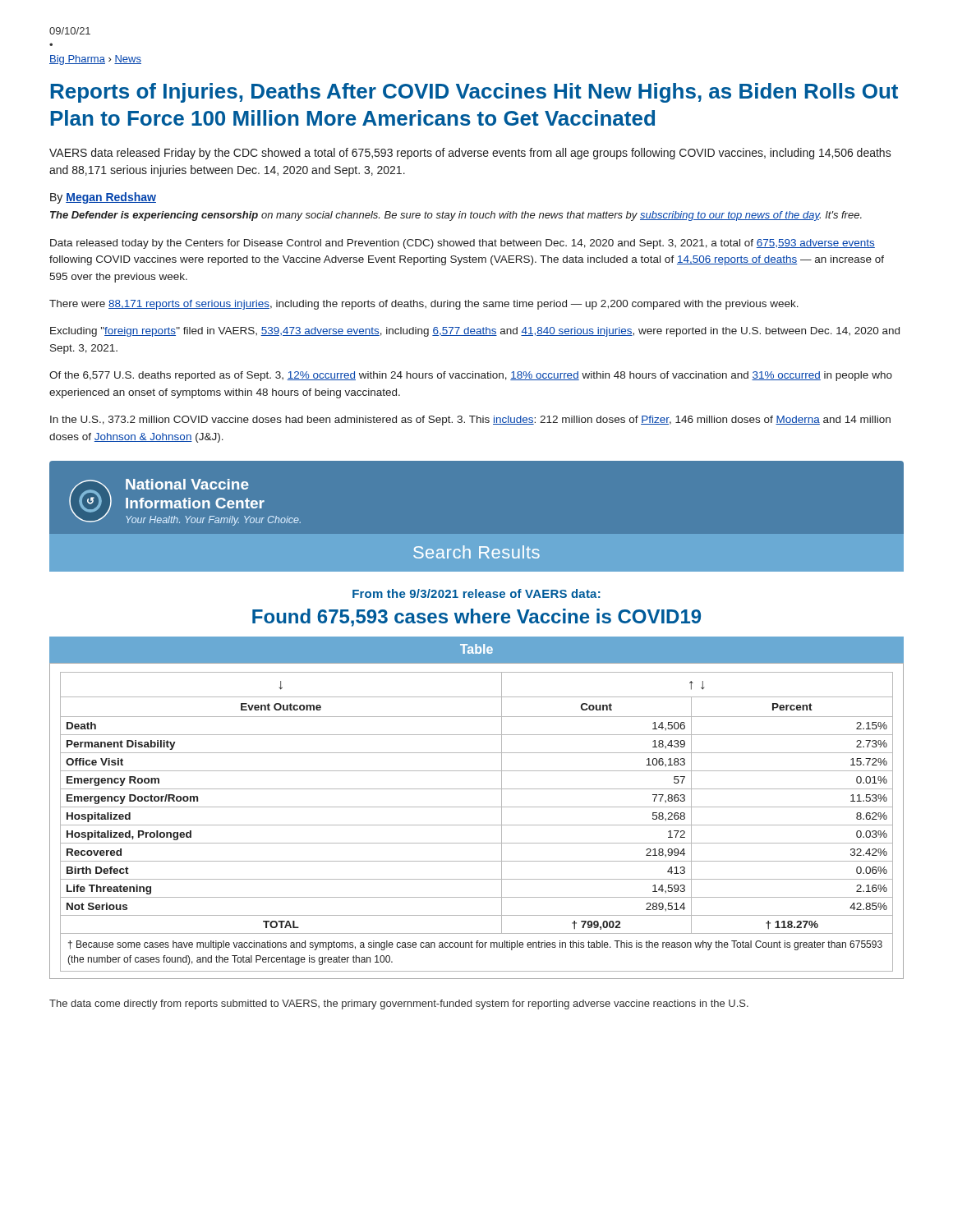Find the text starting "VAERS data released"
953x1232 pixels.
[470, 161]
